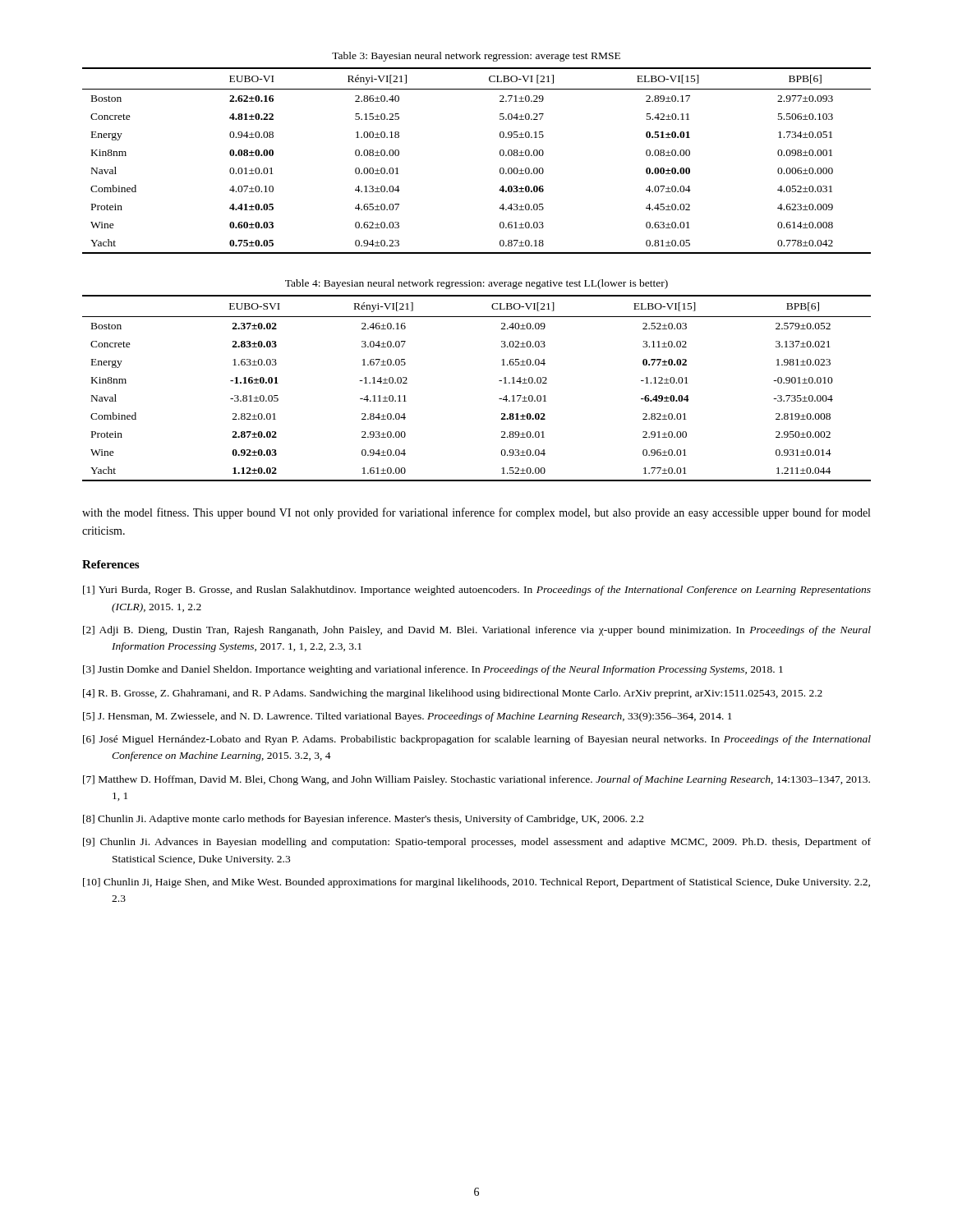The height and width of the screenshot is (1232, 953).
Task: Find the list item that says "[4] R. B. Grosse, Z. Ghahramani, and"
Action: tap(452, 693)
